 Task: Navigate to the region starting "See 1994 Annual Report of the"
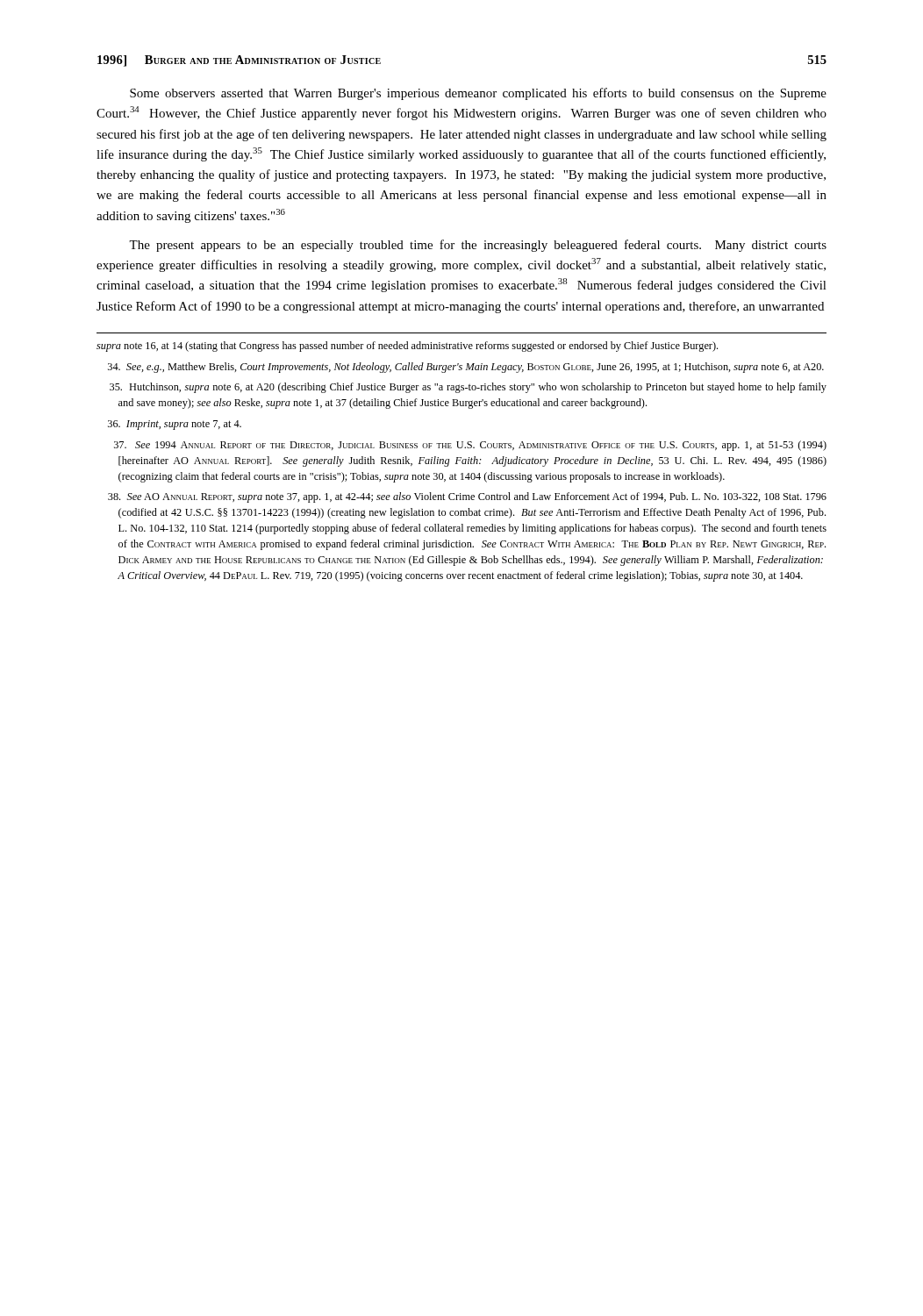pos(462,461)
